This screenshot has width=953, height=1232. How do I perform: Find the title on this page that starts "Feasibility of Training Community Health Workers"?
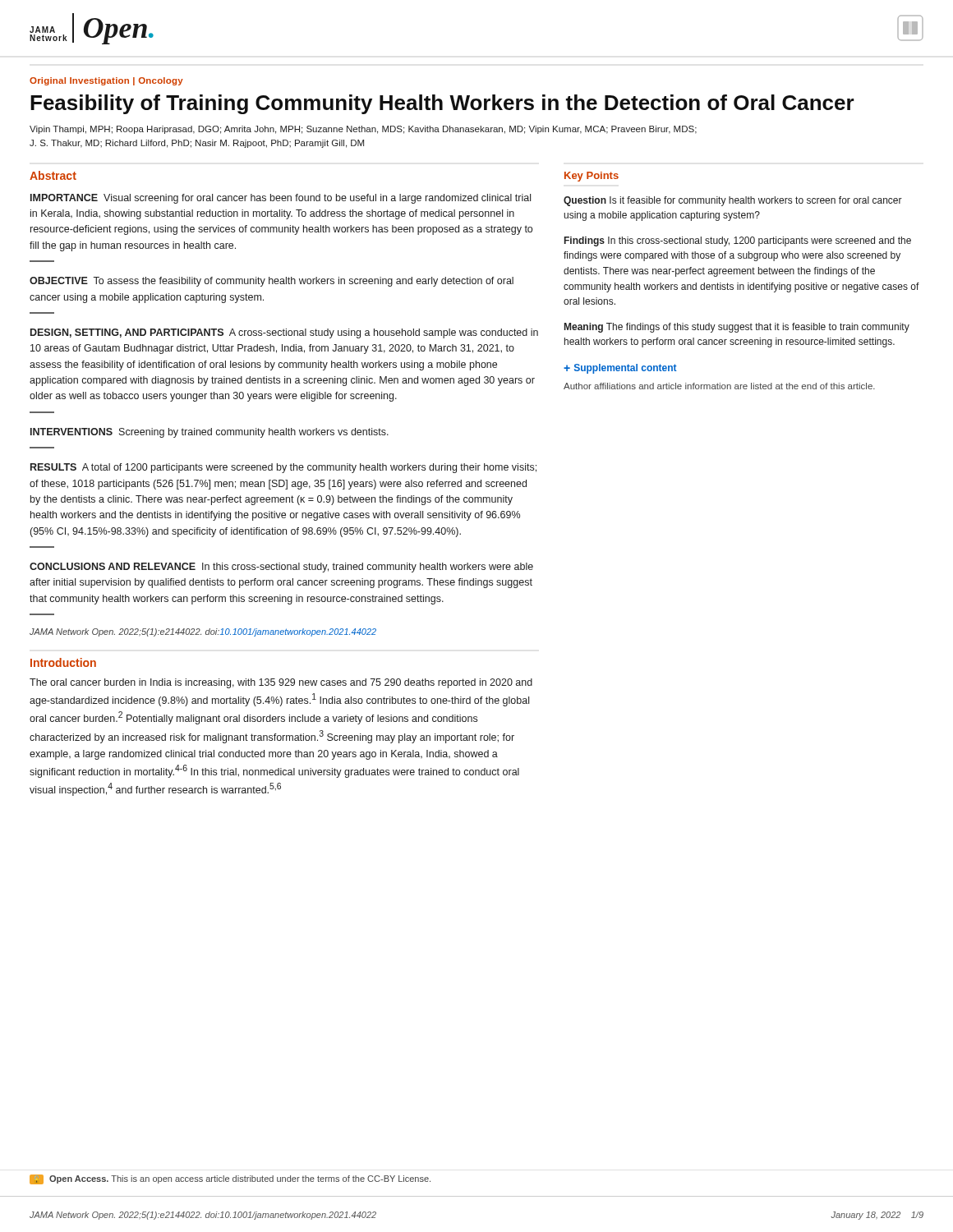476,103
